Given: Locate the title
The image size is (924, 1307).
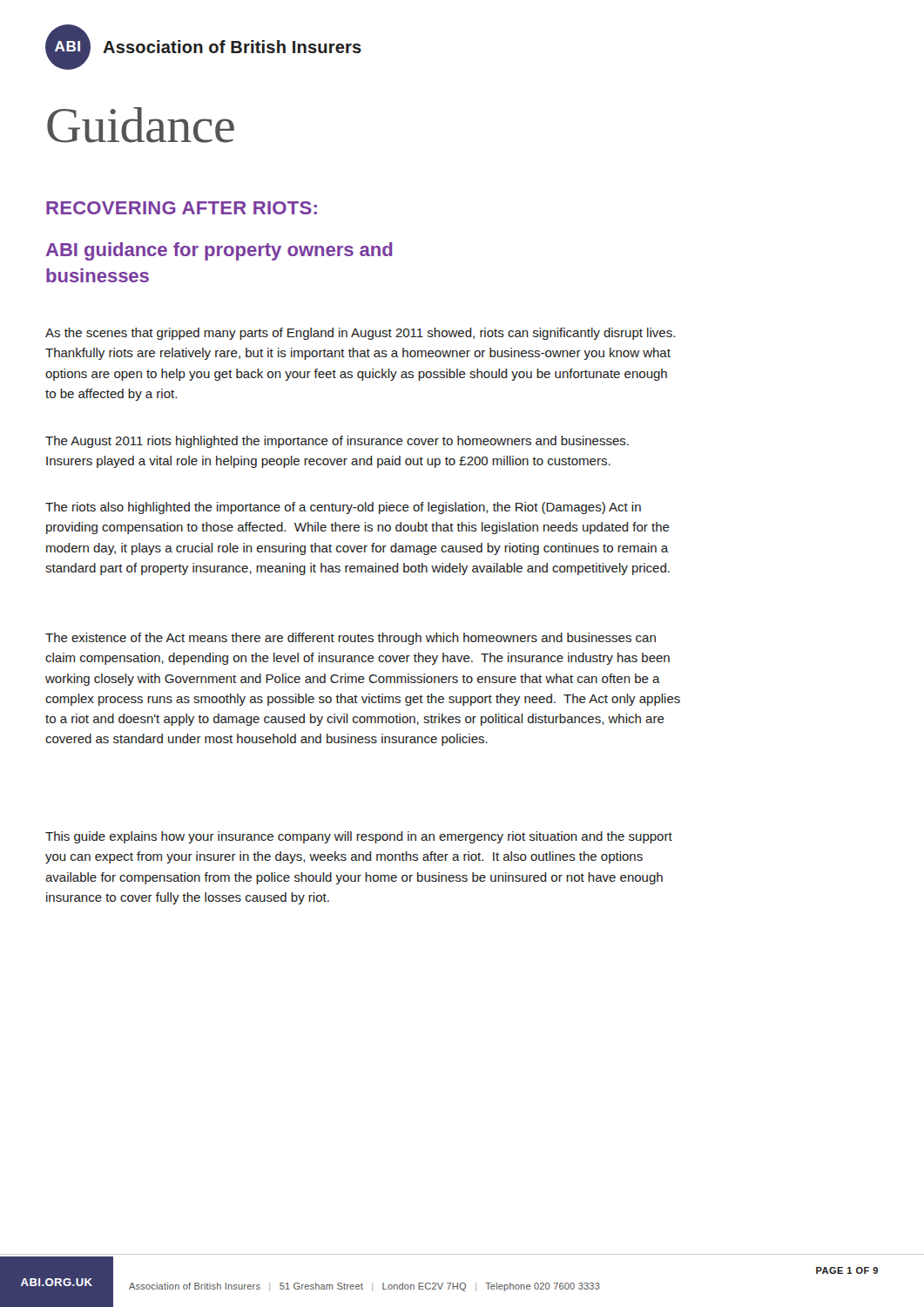Looking at the screenshot, I should 140,125.
